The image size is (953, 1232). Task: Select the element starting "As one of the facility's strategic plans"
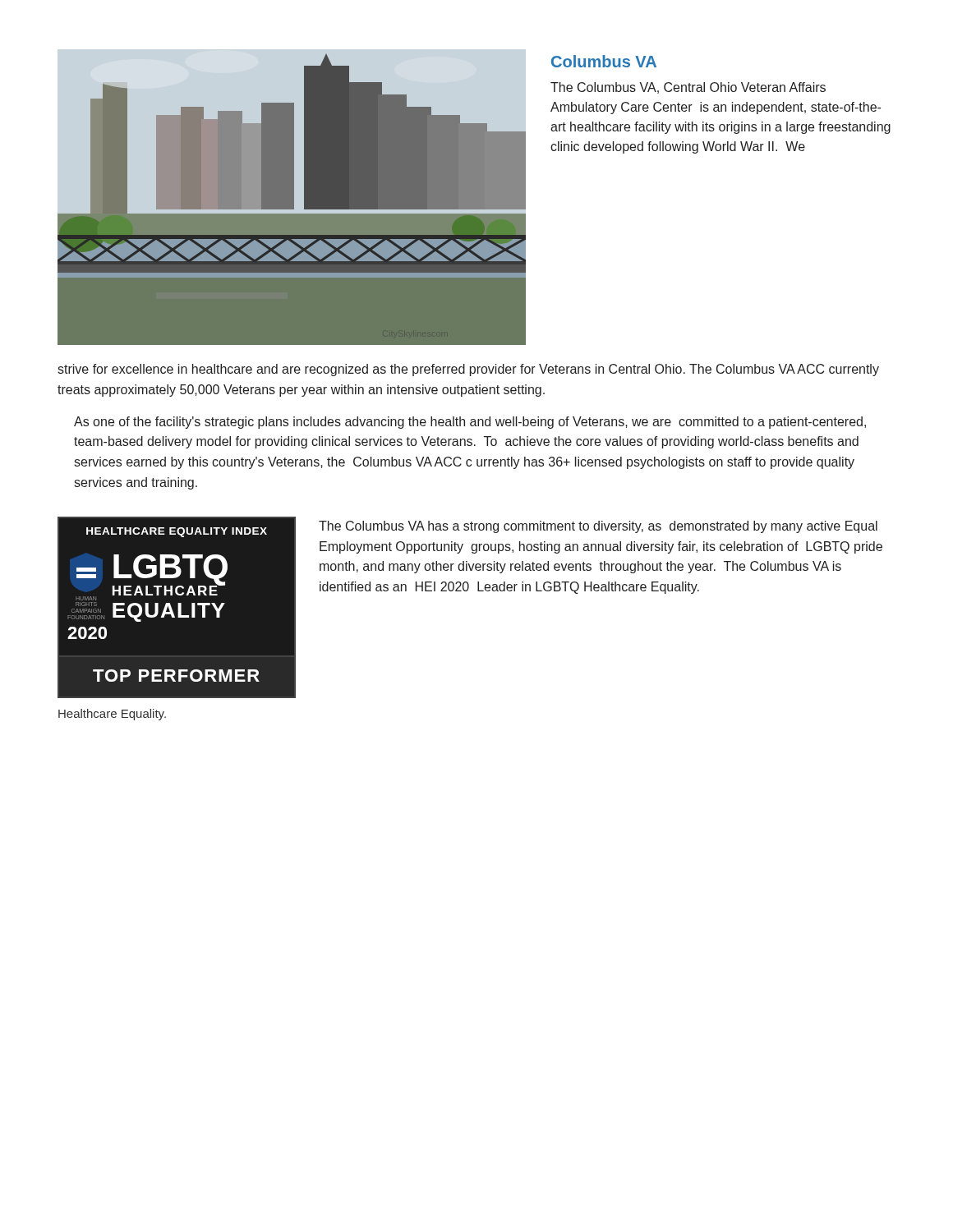coord(470,452)
